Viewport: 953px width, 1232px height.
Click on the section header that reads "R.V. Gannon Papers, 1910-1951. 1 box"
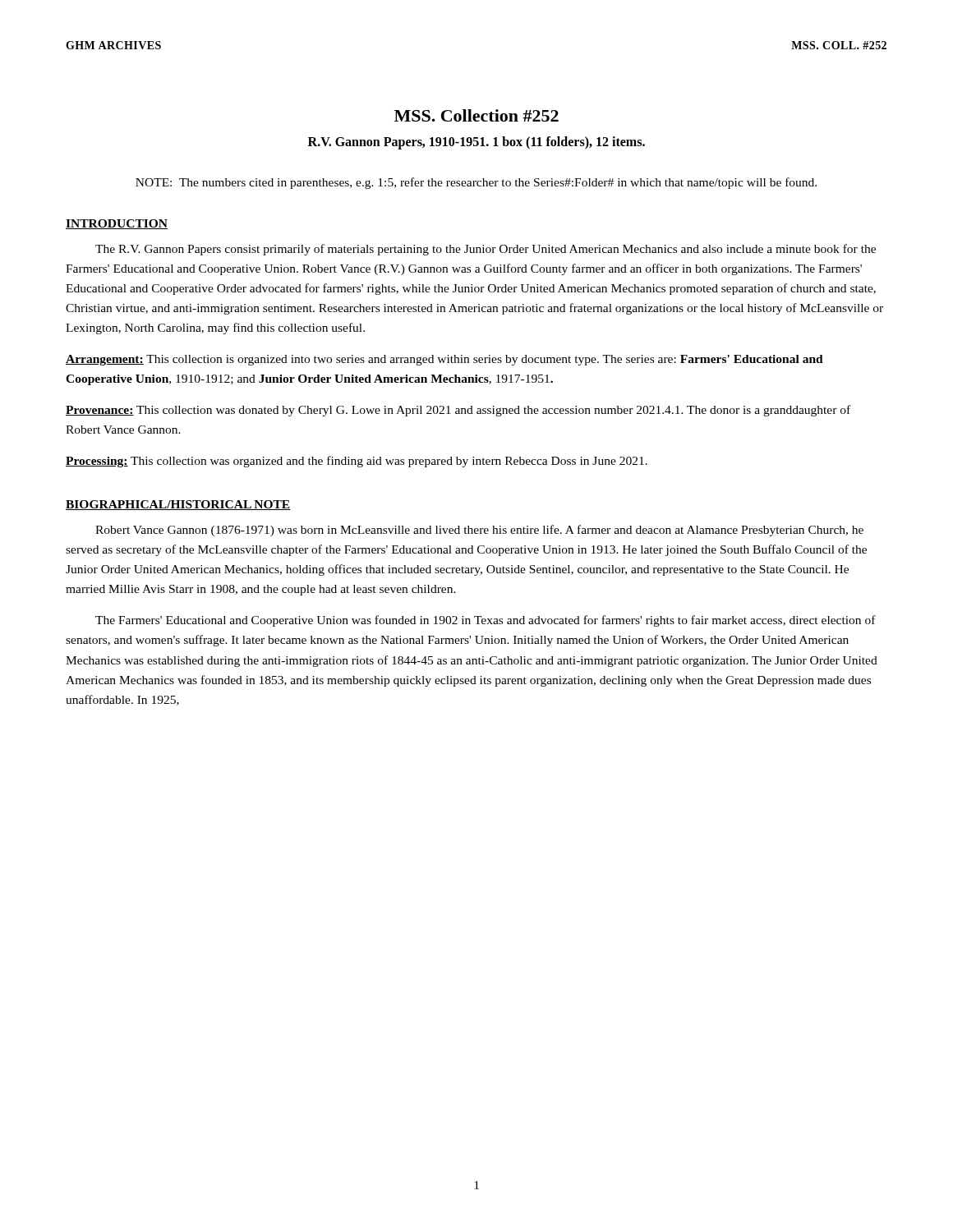tap(476, 142)
